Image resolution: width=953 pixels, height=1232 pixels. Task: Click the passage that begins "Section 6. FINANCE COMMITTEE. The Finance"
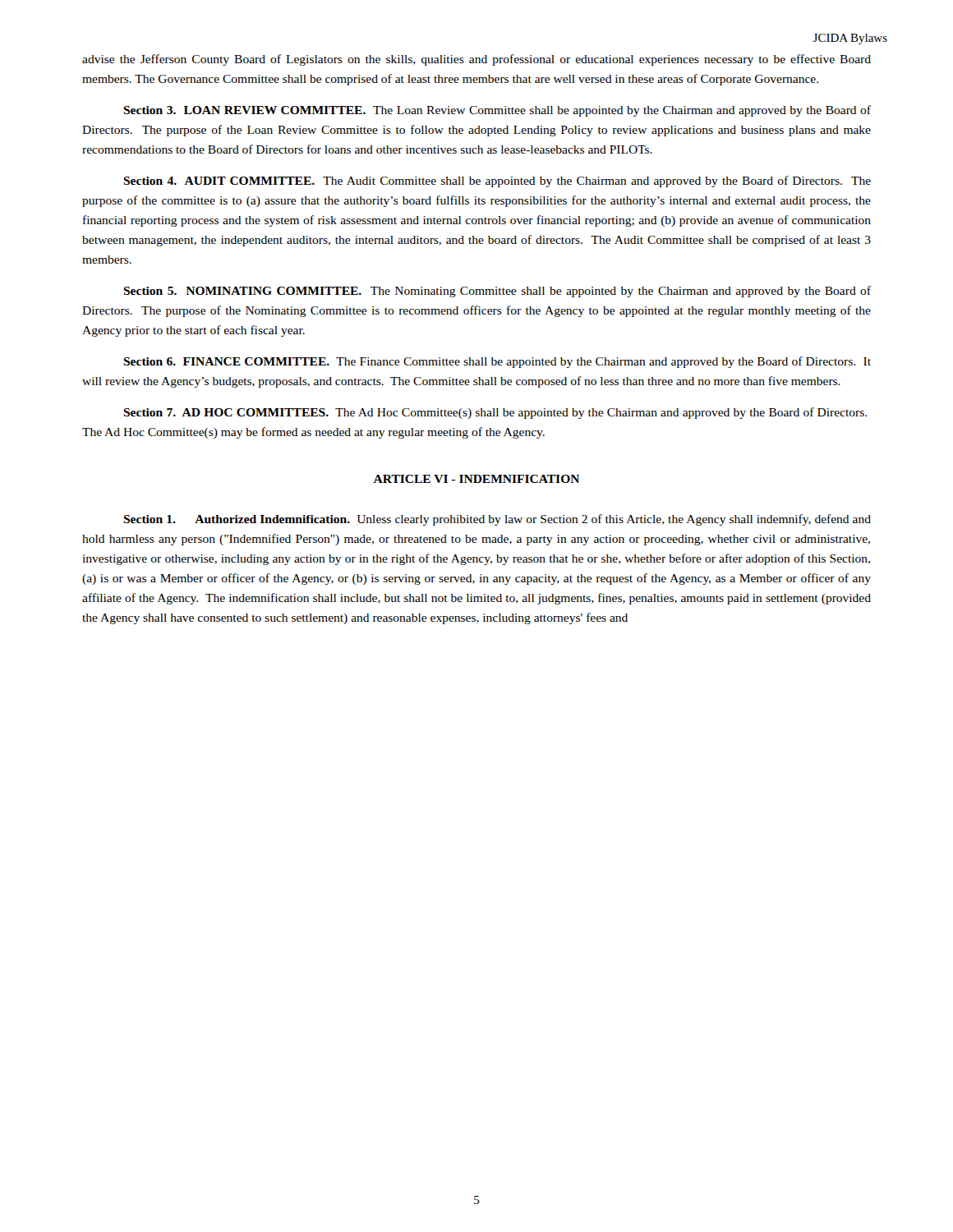tap(476, 371)
